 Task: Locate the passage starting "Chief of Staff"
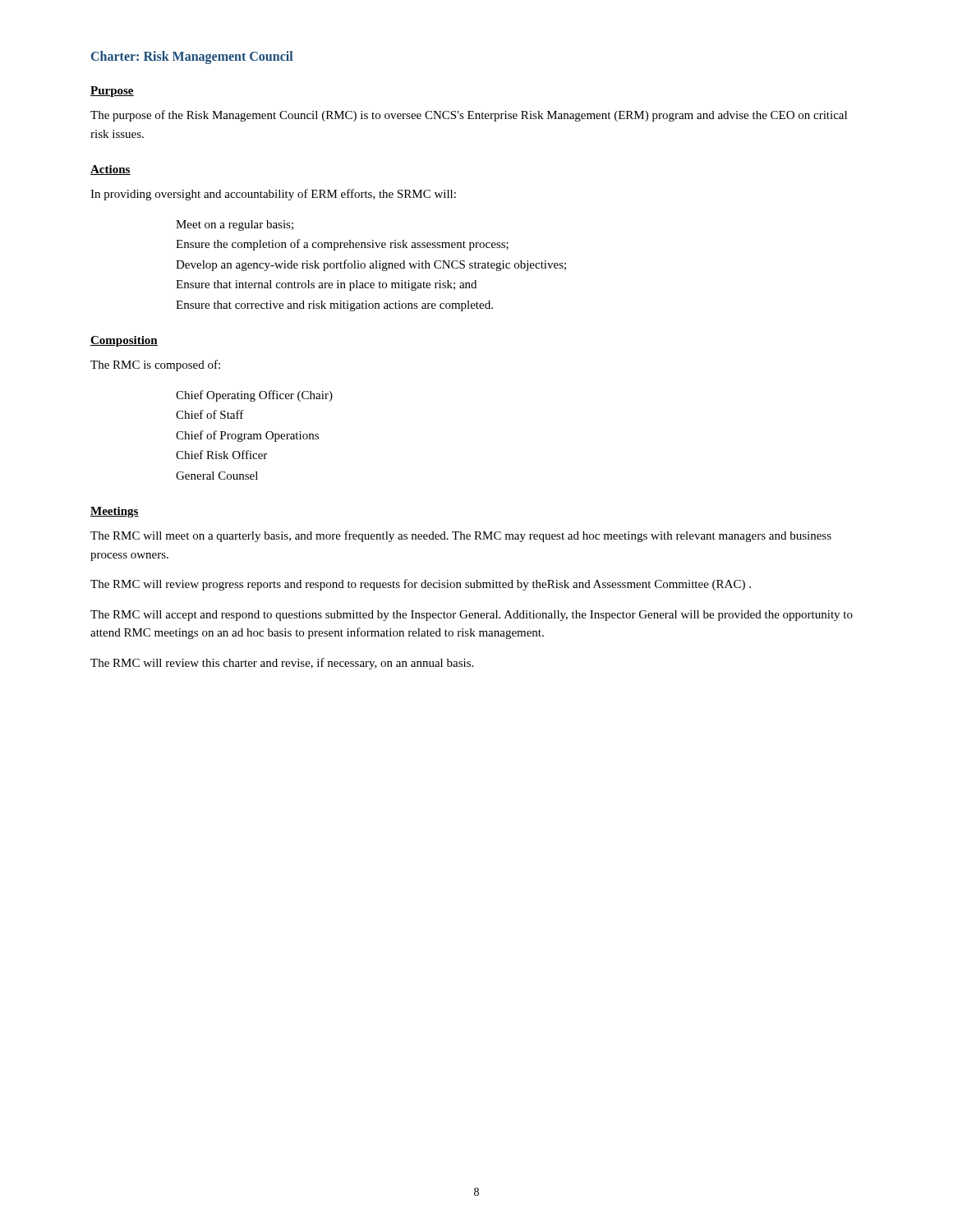tap(210, 415)
